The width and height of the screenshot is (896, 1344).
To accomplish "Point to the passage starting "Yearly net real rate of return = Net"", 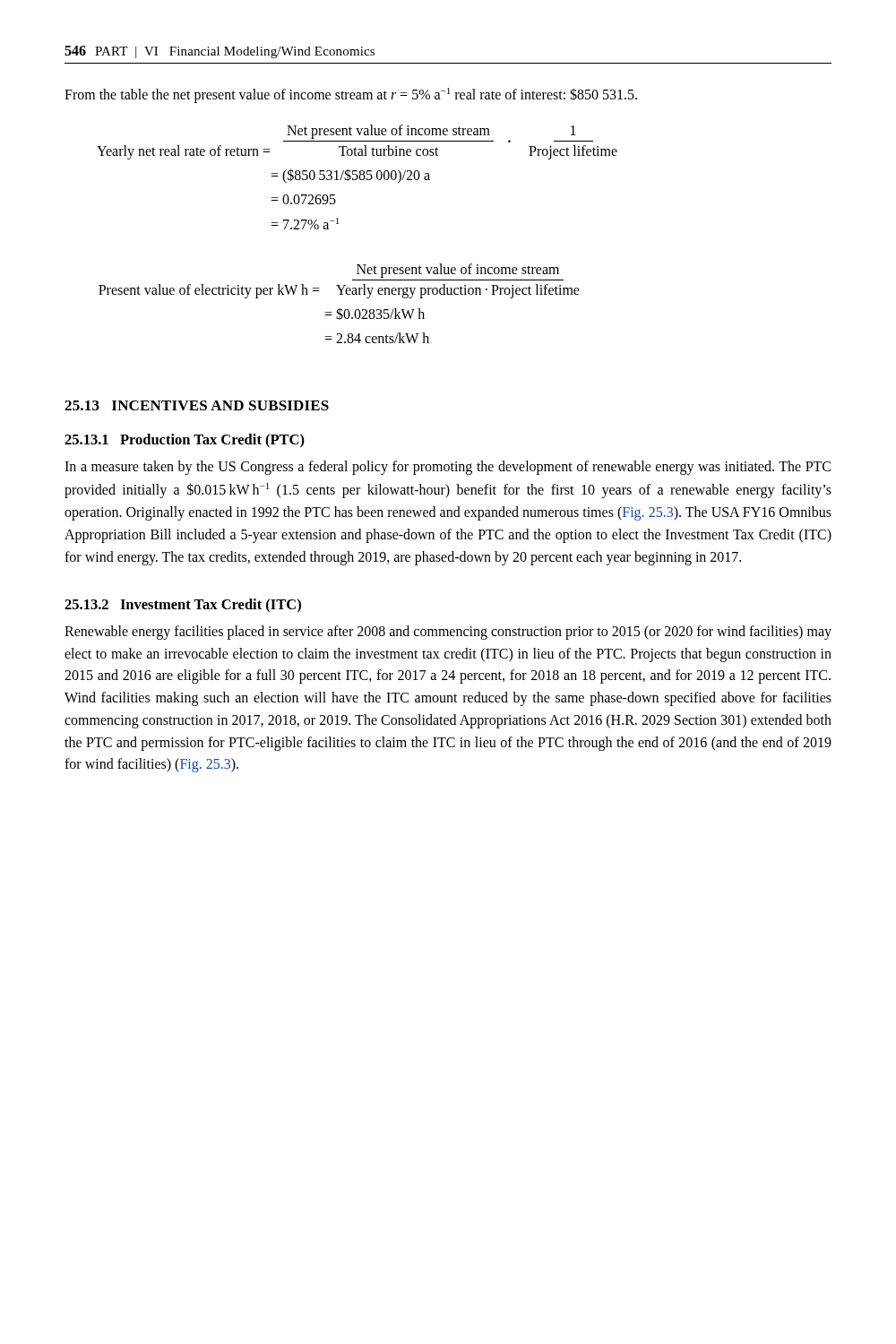I will (x=438, y=134).
